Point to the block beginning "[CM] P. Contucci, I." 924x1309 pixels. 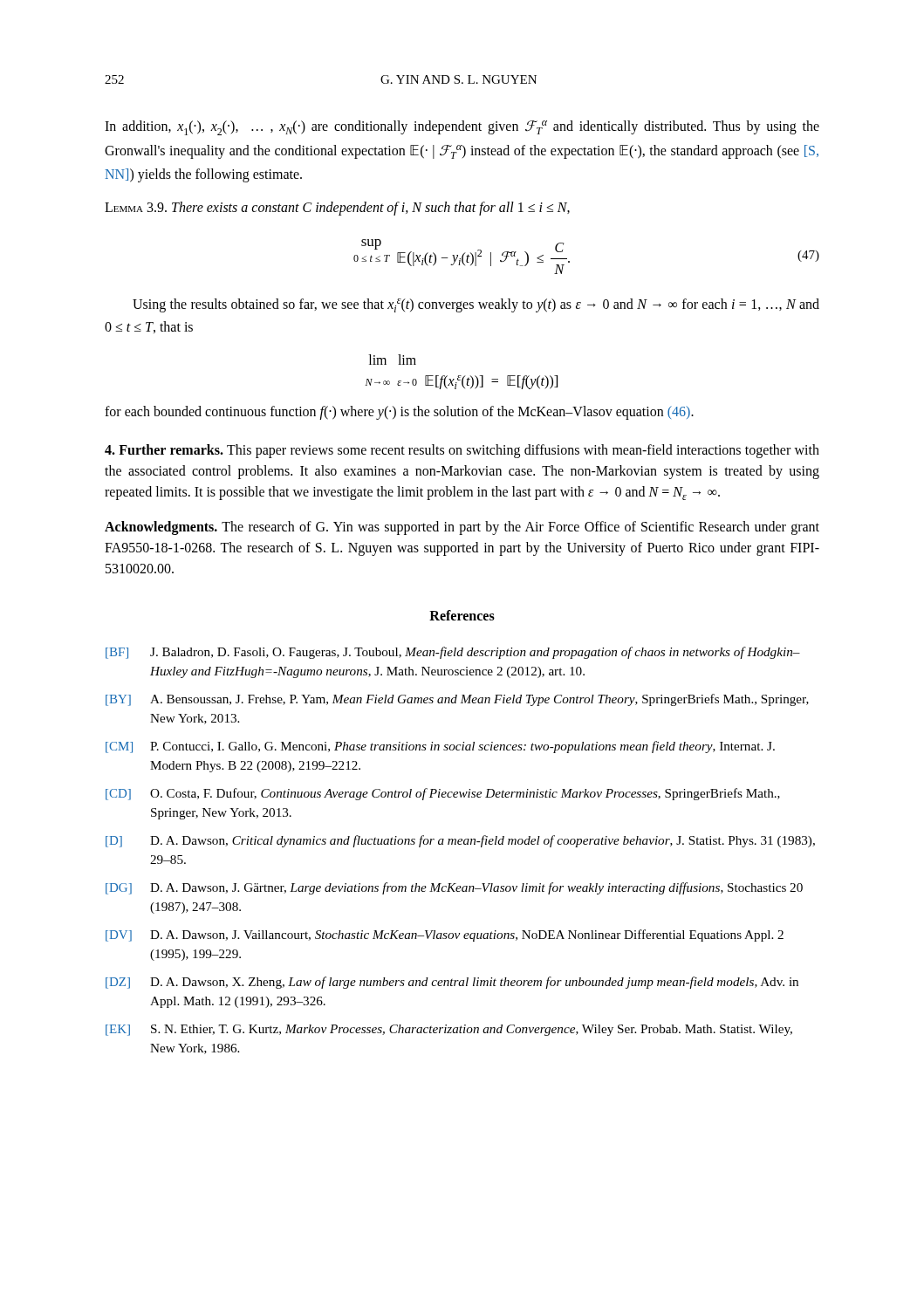tap(462, 756)
